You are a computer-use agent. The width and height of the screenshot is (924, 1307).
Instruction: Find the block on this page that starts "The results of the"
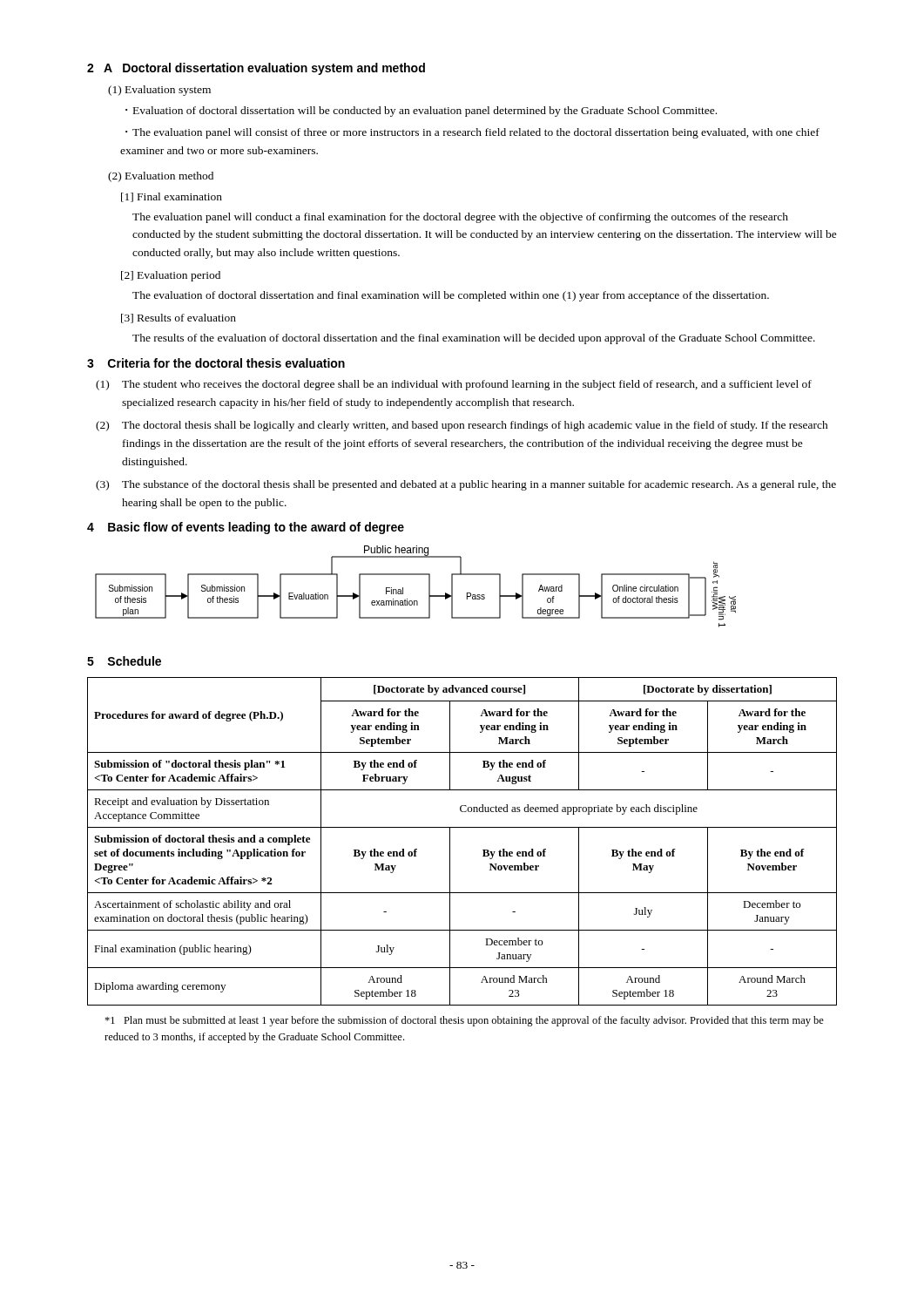(474, 338)
